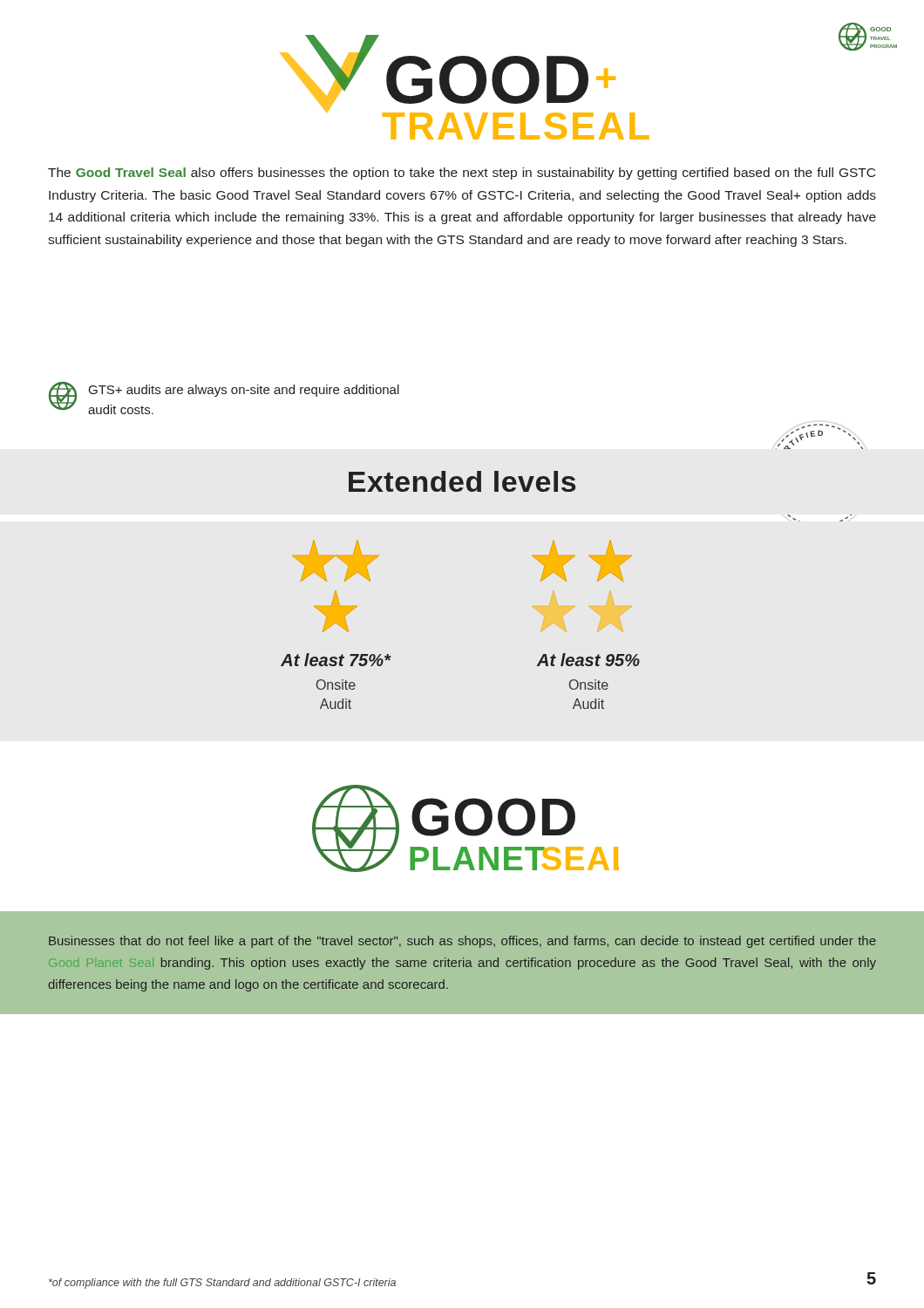This screenshot has height=1308, width=924.
Task: Click on the text that reads "At least 75%*"
Action: point(336,660)
